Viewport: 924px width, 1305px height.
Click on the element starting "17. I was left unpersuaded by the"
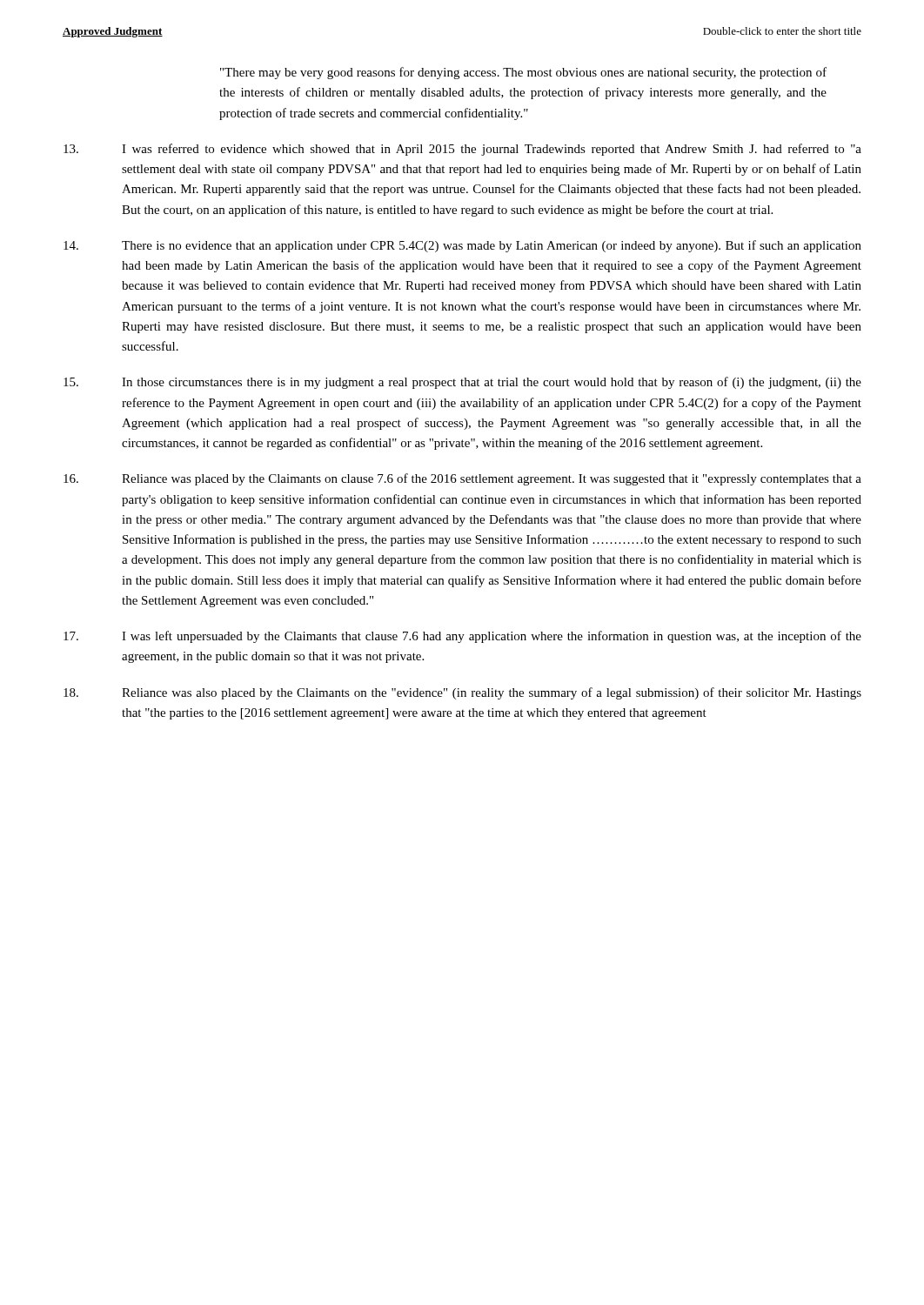[x=462, y=647]
